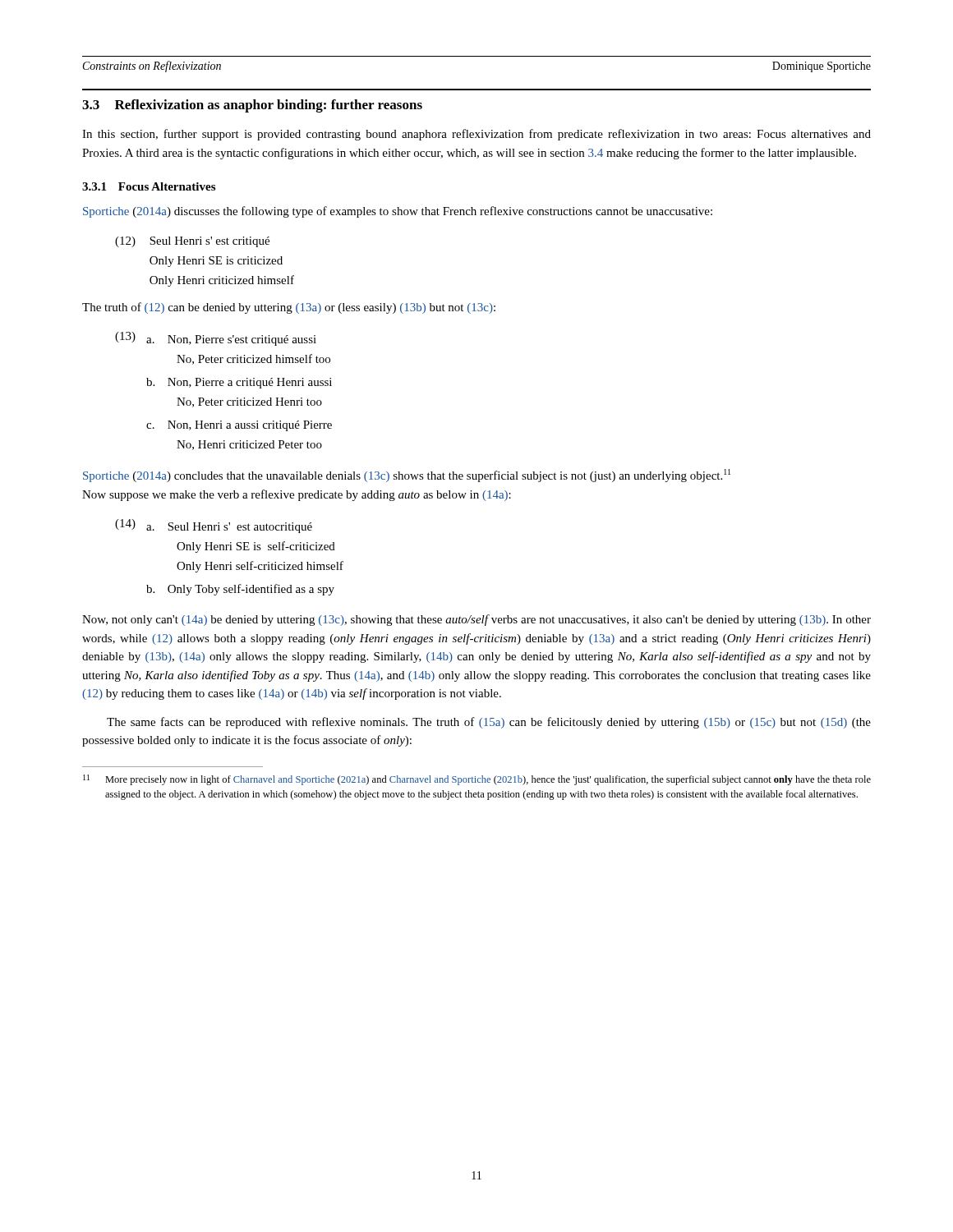Navigate to the block starting "In this section, further support is"

[476, 143]
